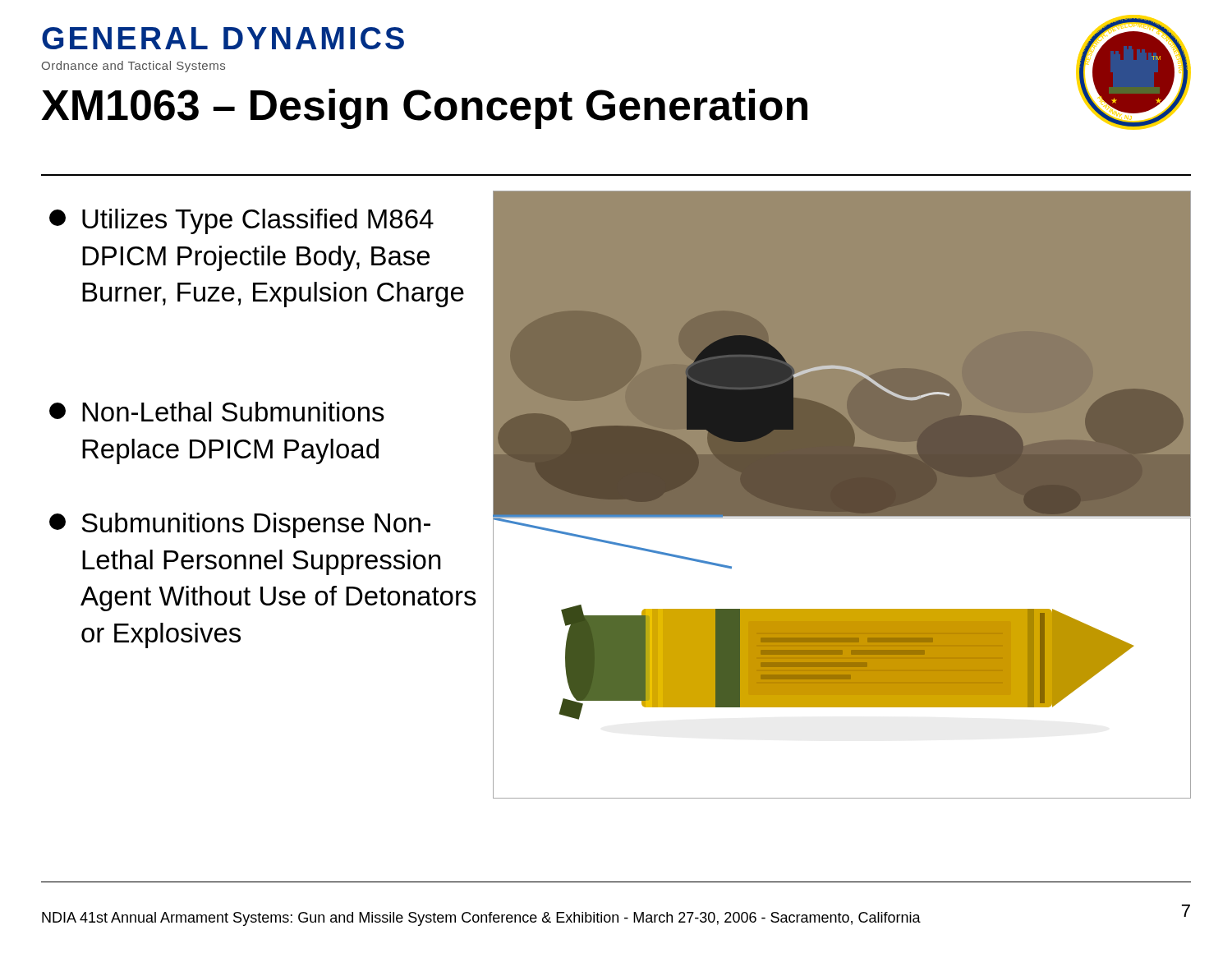Point to the block beginning "Submunitions Dispense Non-Lethal Personnel Suppression Agent Without Use"
Viewport: 1232px width, 953px height.
[x=267, y=578]
